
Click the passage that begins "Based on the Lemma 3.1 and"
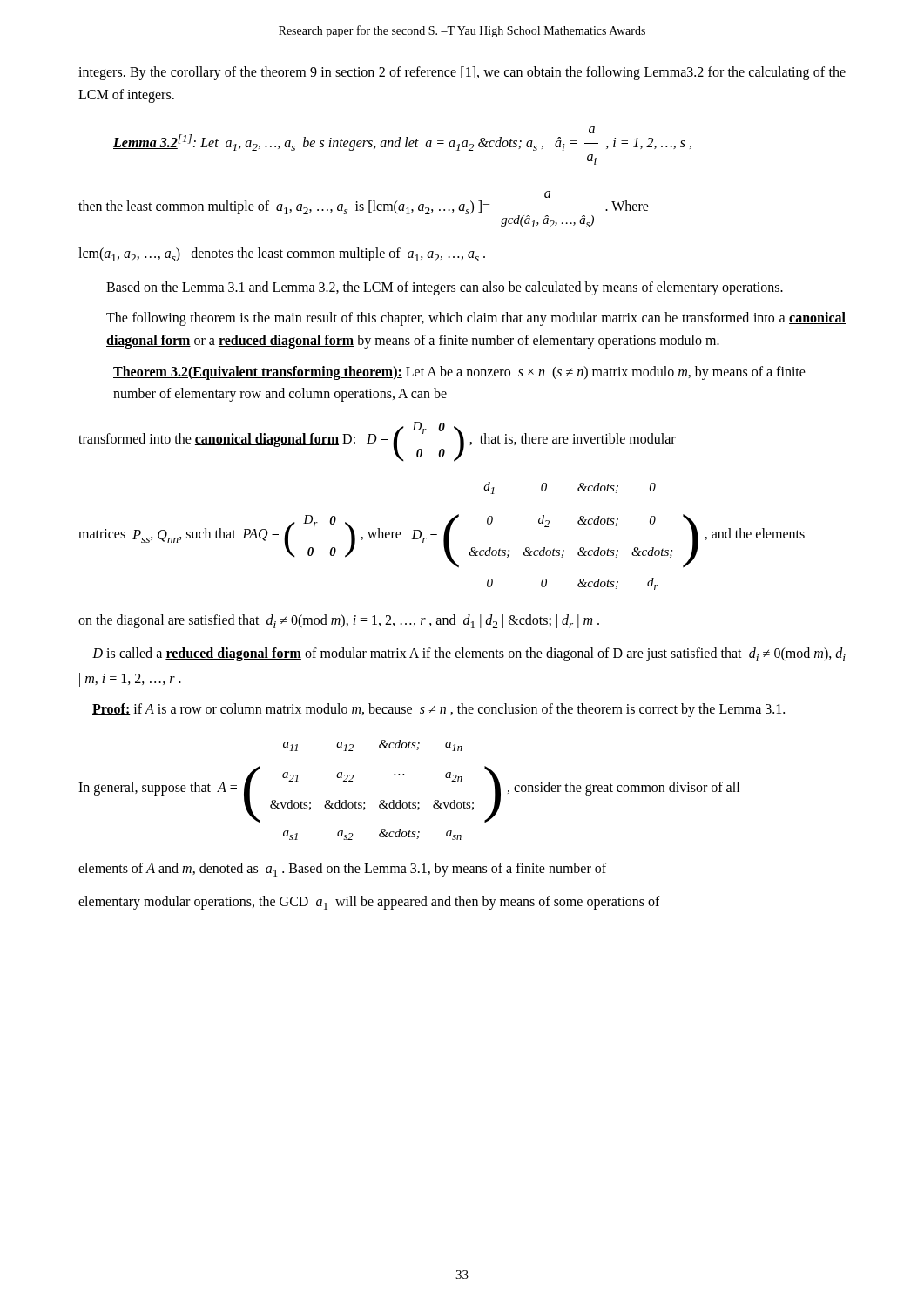click(x=476, y=287)
